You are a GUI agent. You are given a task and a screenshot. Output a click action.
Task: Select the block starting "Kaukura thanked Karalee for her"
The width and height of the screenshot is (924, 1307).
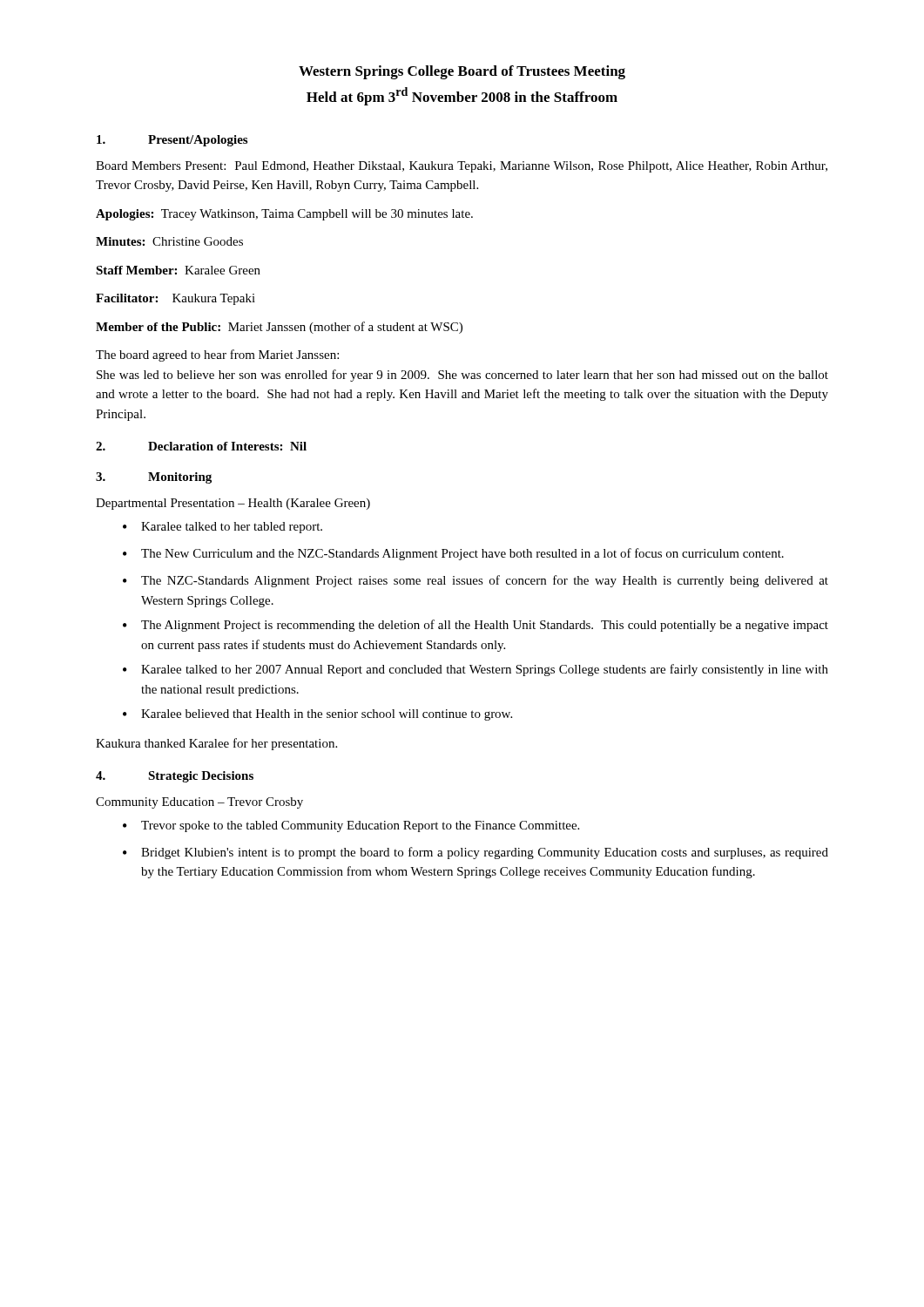tap(217, 743)
